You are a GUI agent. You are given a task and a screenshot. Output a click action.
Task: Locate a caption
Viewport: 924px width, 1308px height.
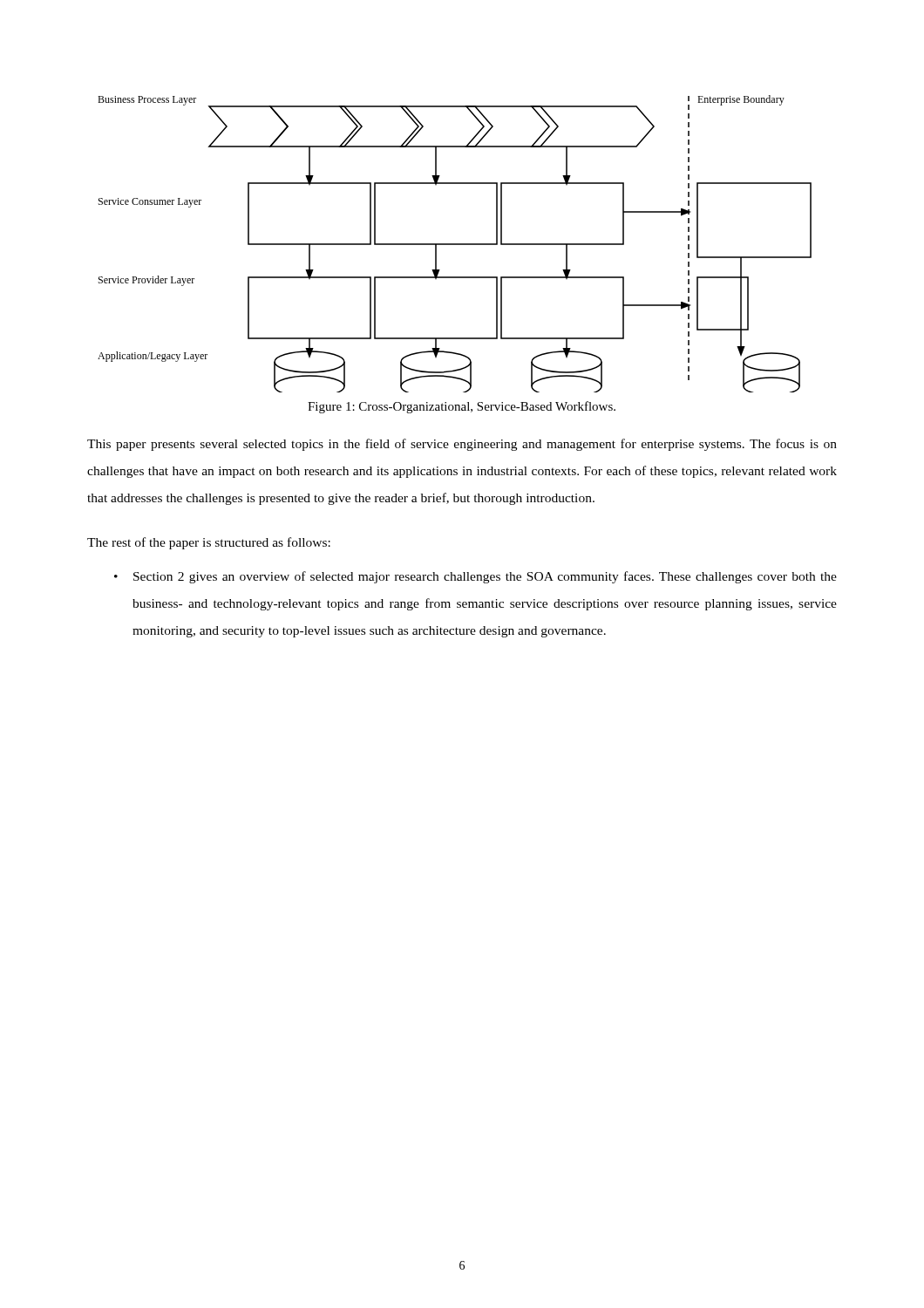pyautogui.click(x=462, y=406)
